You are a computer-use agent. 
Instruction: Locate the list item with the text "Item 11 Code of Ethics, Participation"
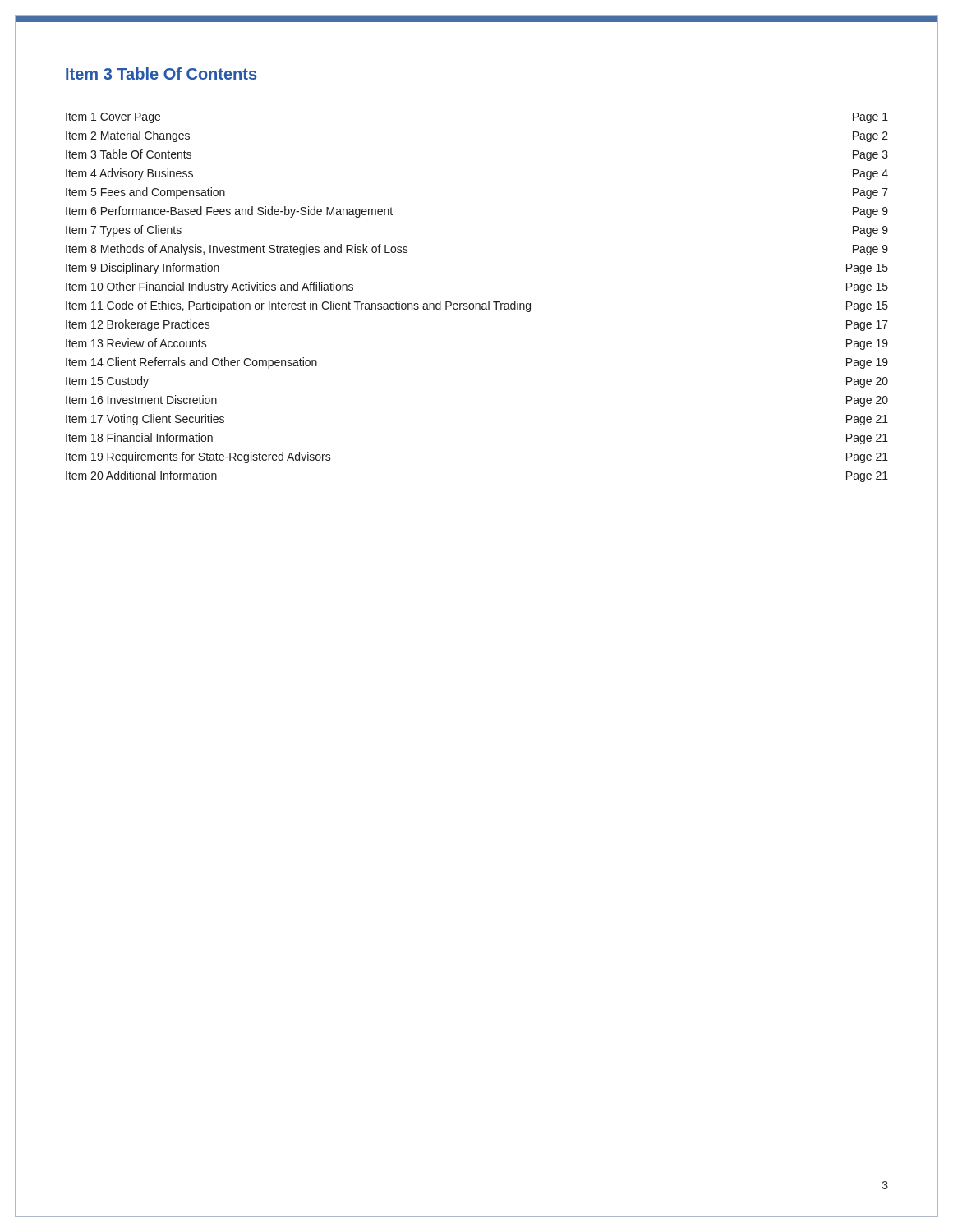coord(476,305)
